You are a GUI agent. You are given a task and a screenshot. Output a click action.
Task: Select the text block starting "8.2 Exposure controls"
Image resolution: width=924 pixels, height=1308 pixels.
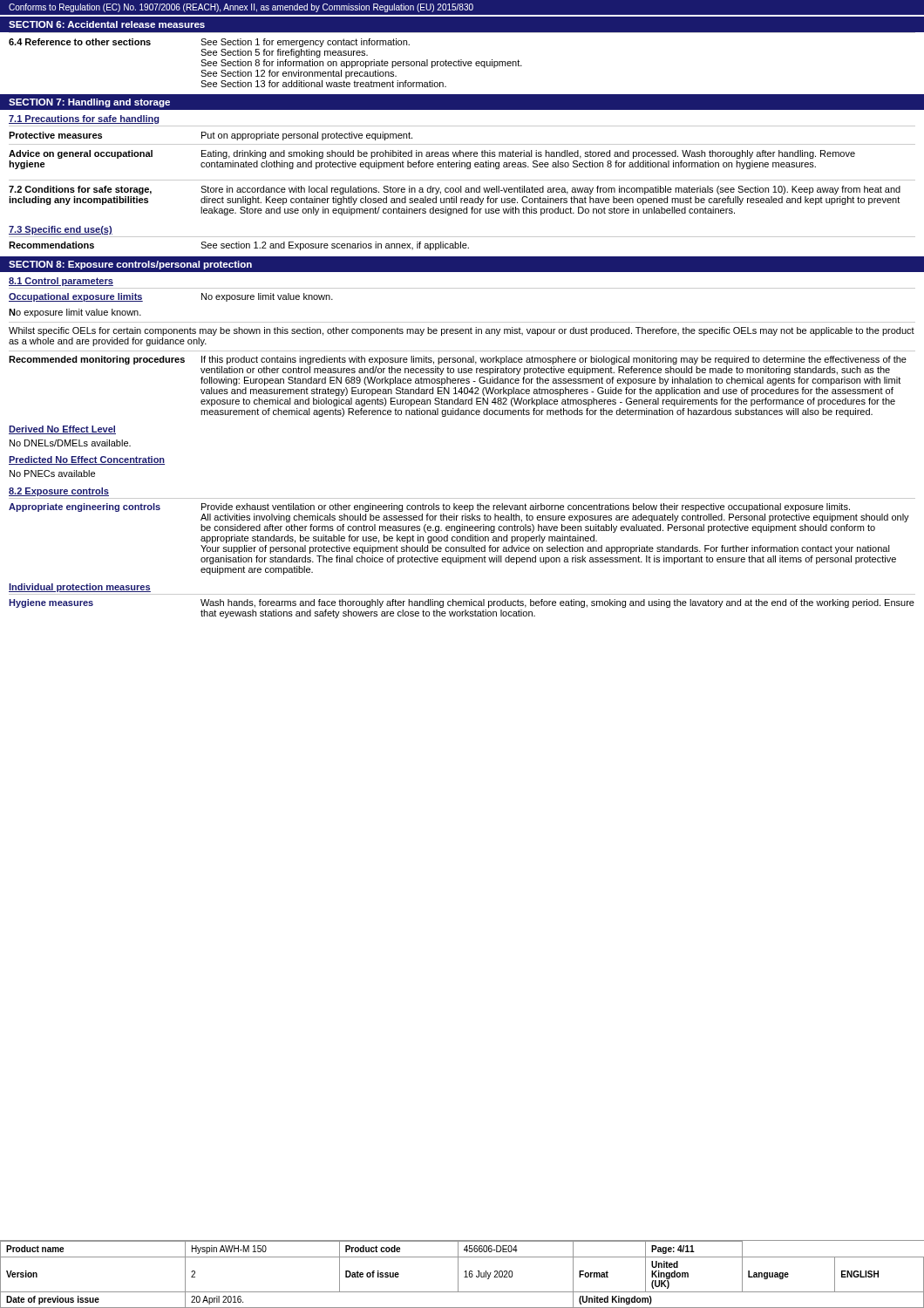click(59, 491)
